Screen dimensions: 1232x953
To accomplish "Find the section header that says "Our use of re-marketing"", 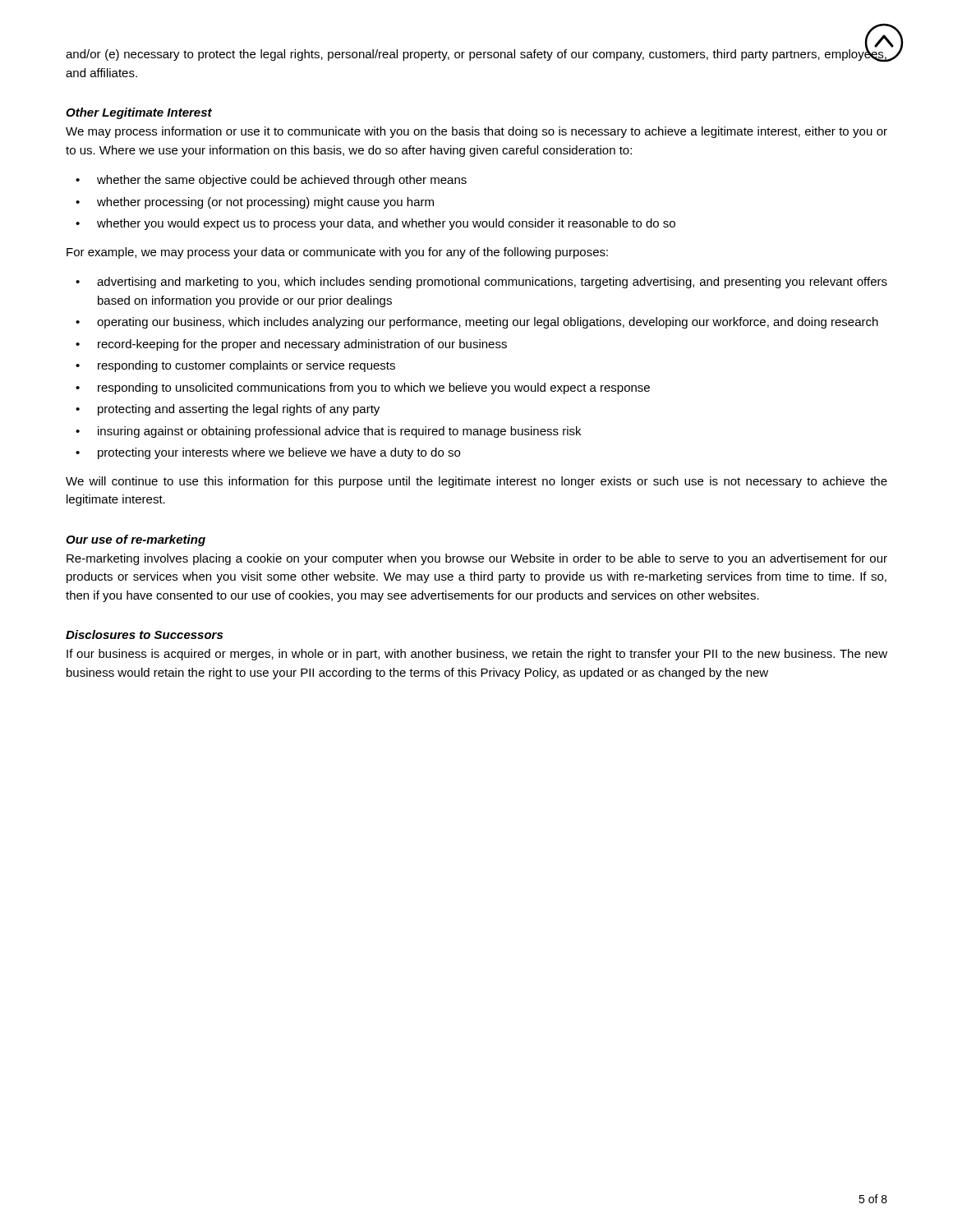I will [136, 539].
